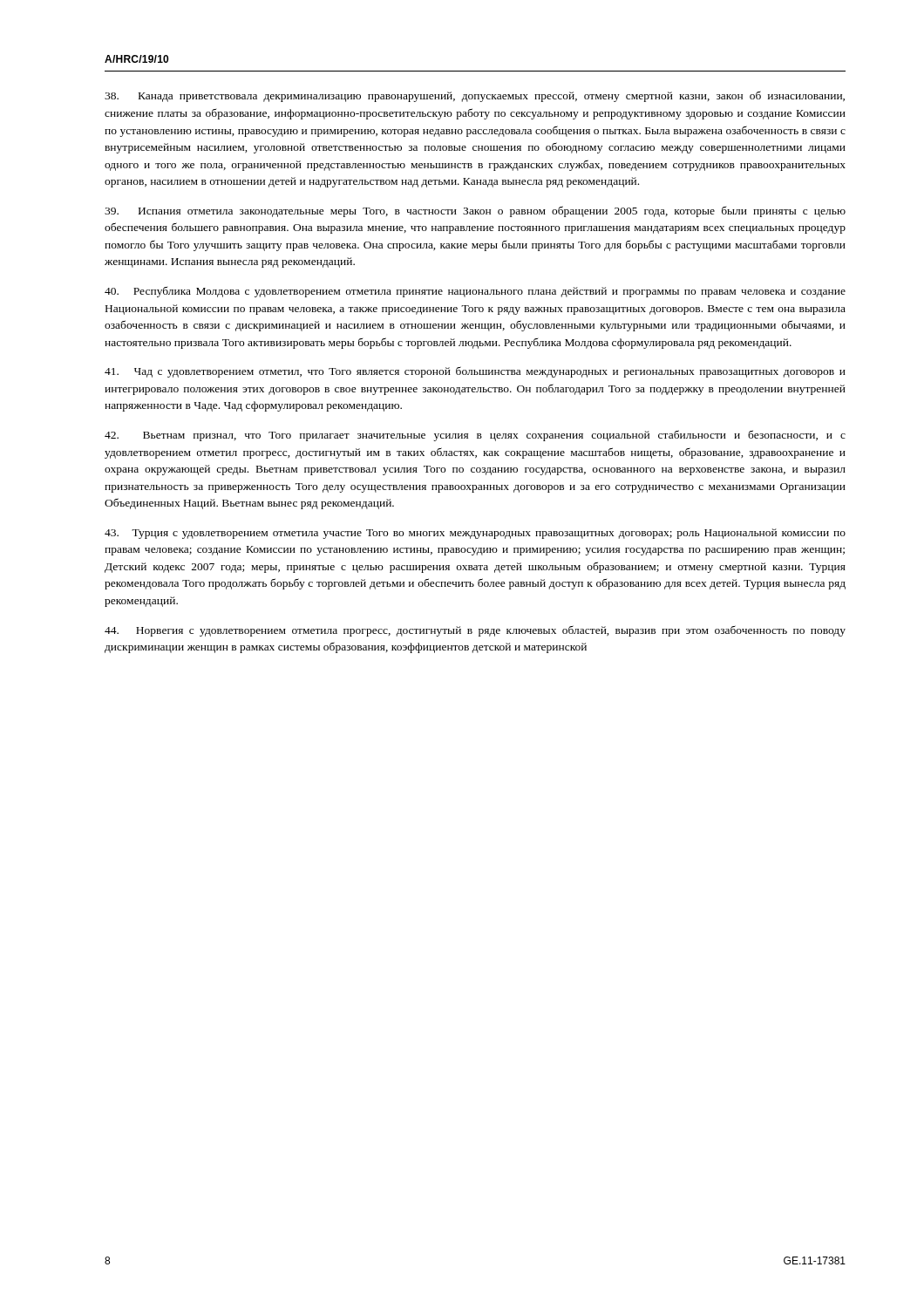Screen dimensions: 1308x924
Task: Click on the passage starting "Чад с удовлетворением отметил,"
Action: [475, 388]
